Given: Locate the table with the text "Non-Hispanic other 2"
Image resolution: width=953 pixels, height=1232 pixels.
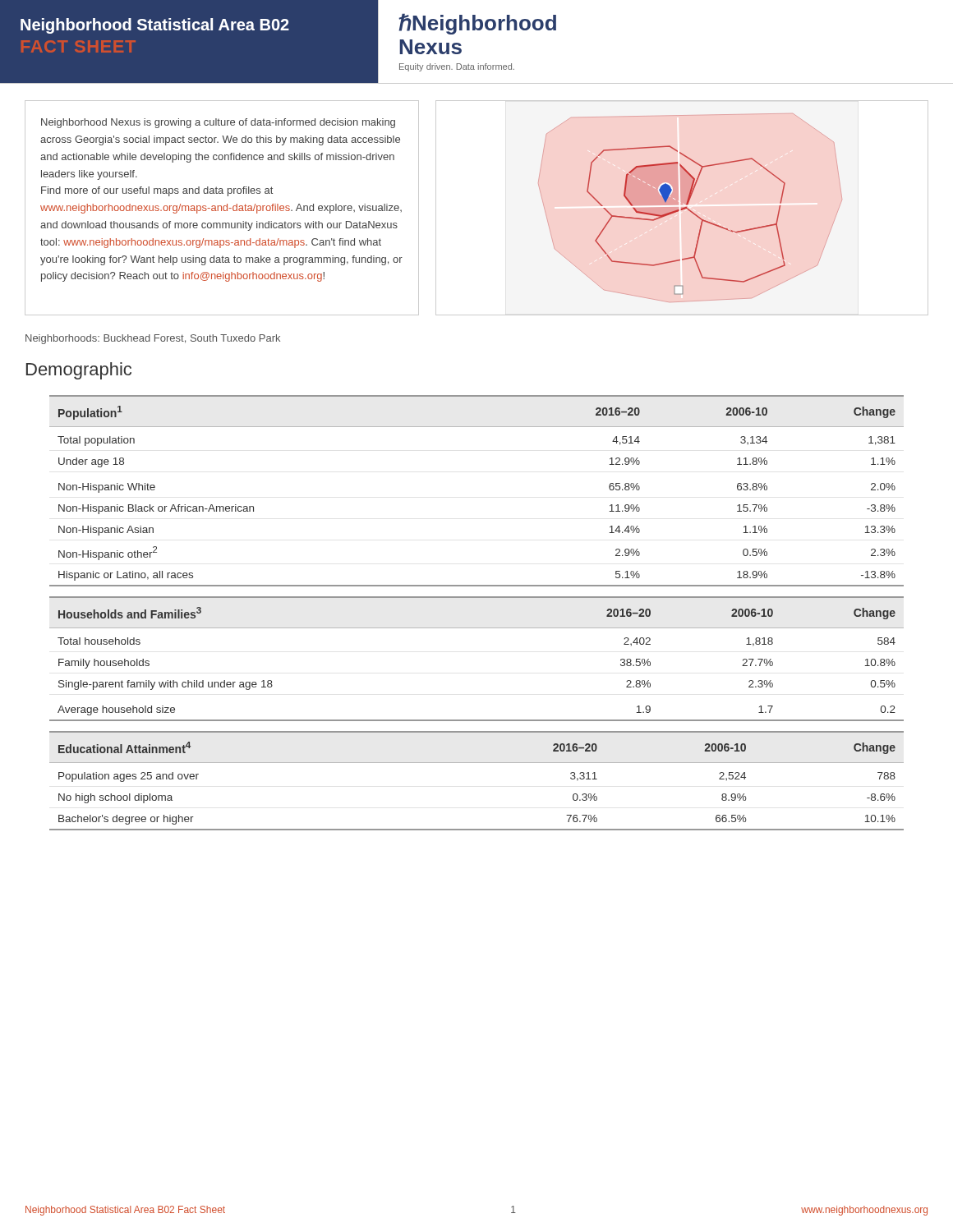Looking at the screenshot, I should click(476, 491).
